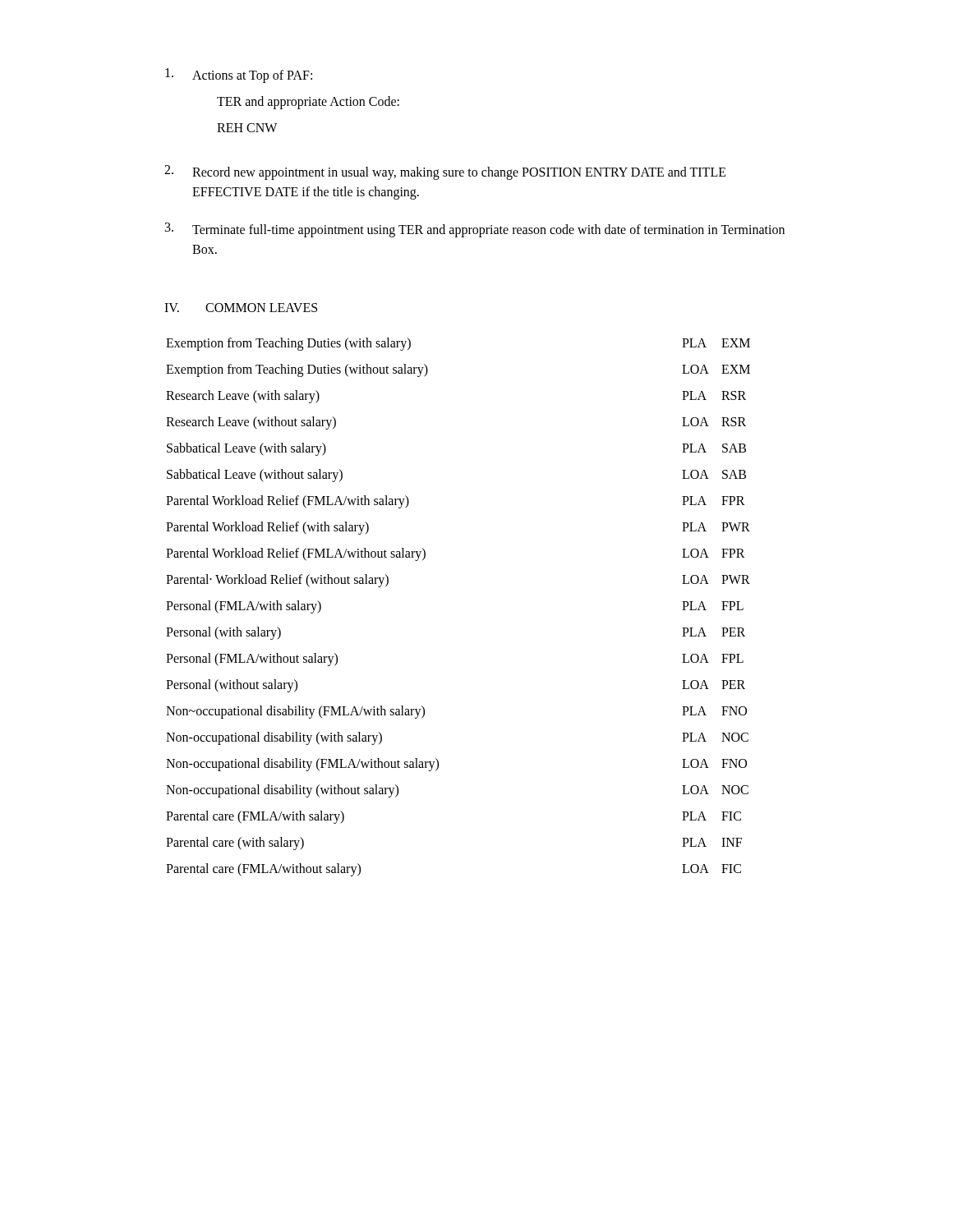This screenshot has width=953, height=1232.
Task: Navigate to the element starting "Actions at Top of PAF: TER and appropriate"
Action: click(x=239, y=76)
